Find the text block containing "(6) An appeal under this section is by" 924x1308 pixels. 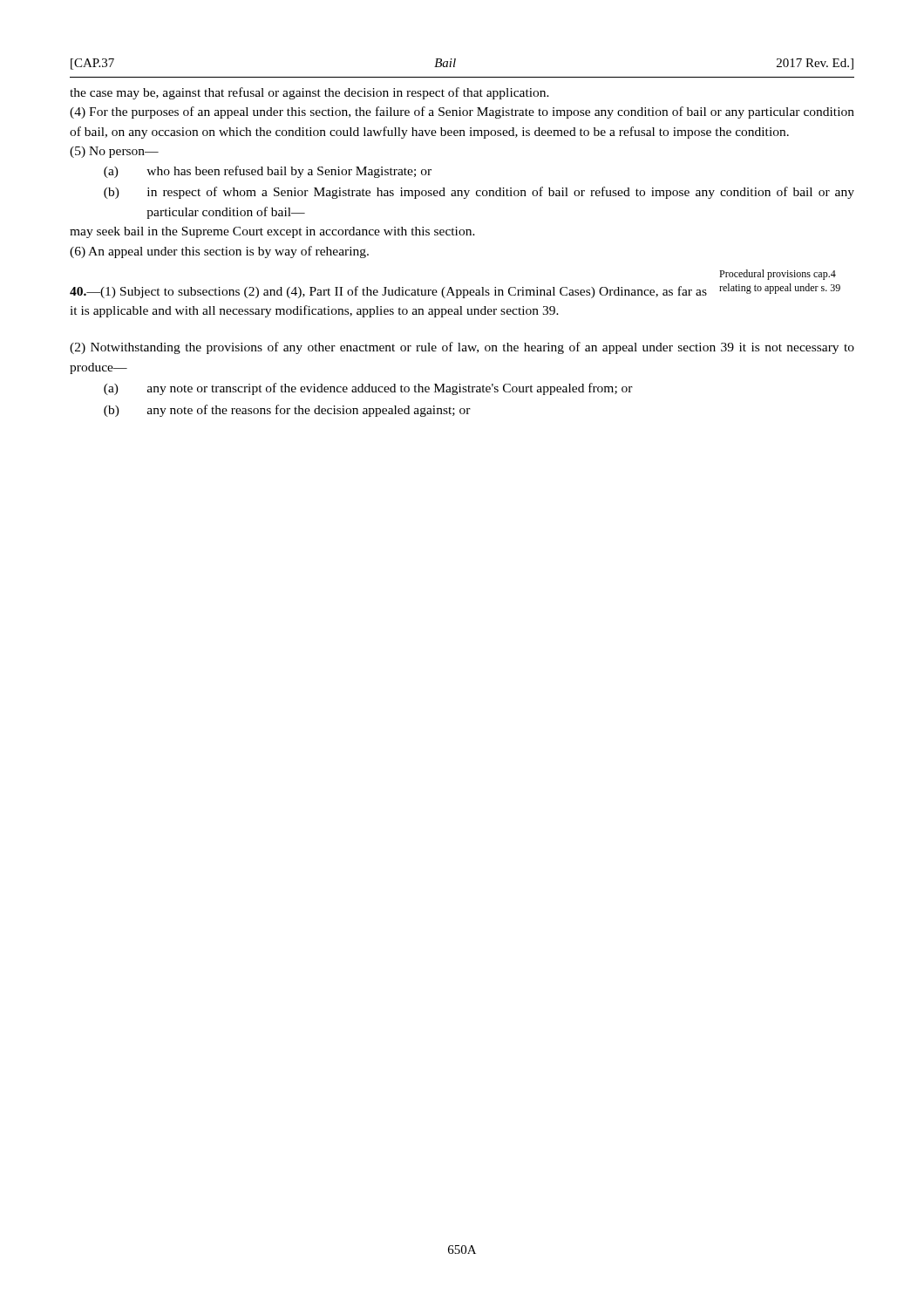coord(219,252)
